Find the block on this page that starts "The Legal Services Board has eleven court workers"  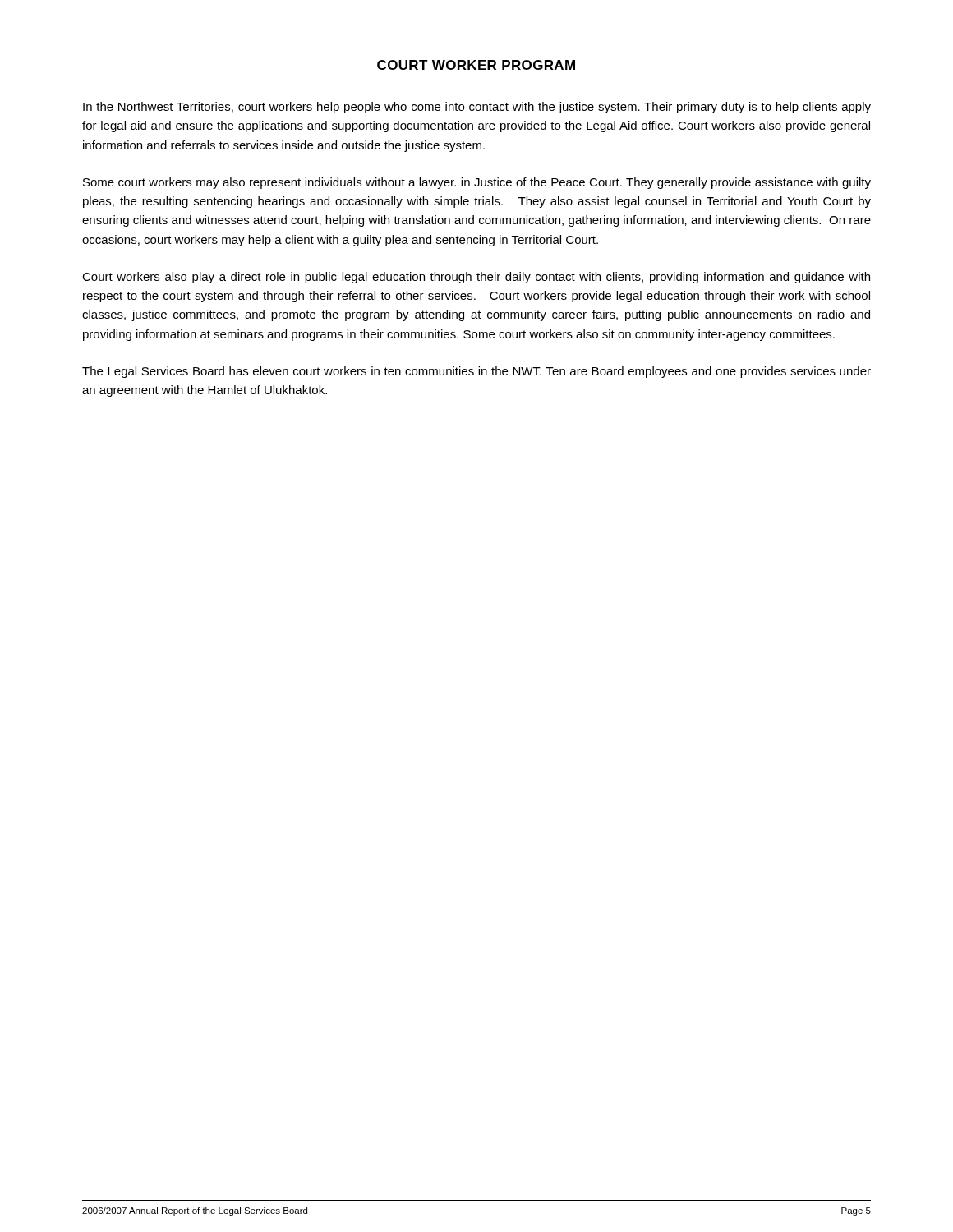pos(476,380)
